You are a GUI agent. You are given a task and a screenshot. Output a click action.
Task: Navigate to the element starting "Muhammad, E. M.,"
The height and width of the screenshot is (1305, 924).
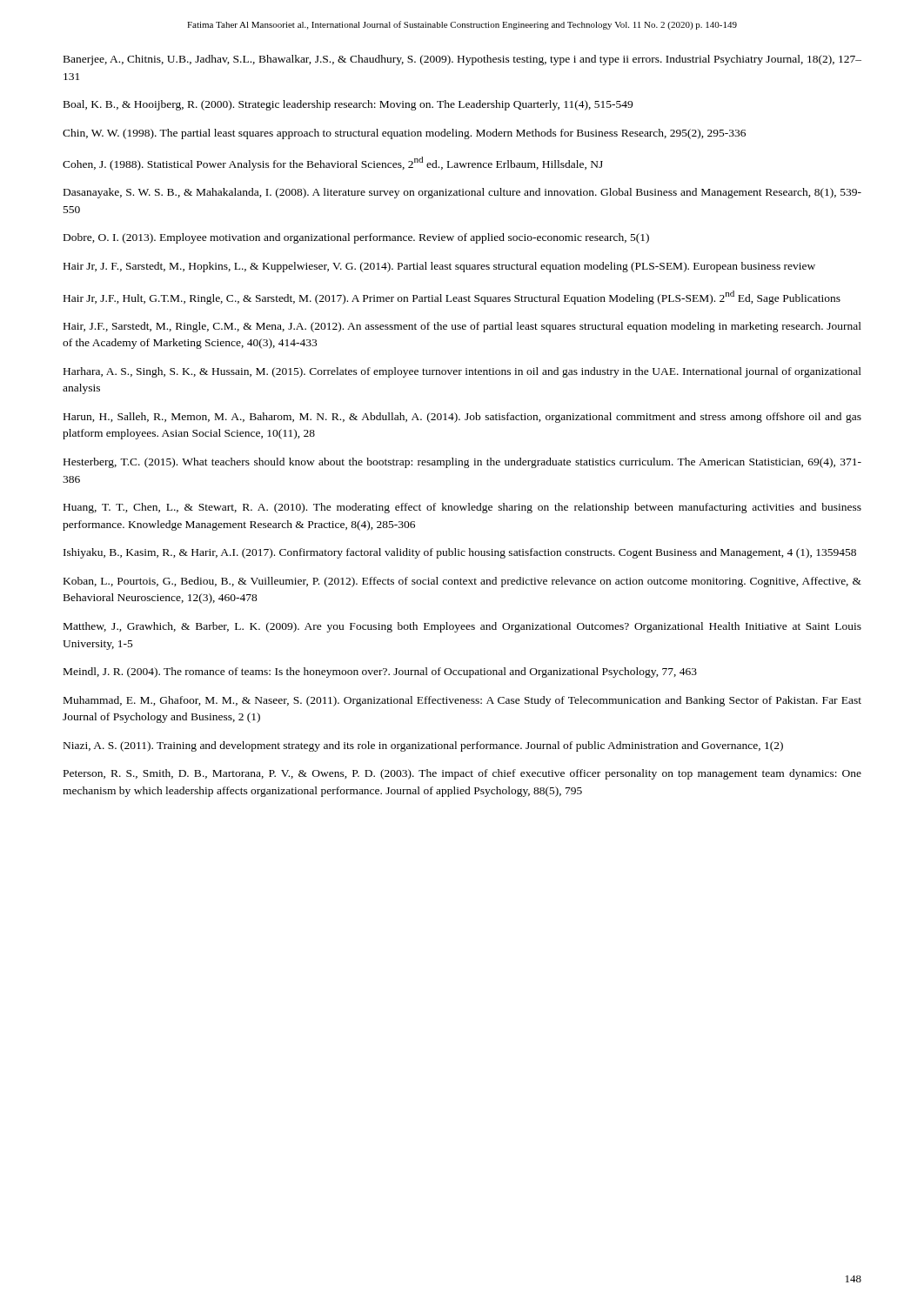[462, 708]
